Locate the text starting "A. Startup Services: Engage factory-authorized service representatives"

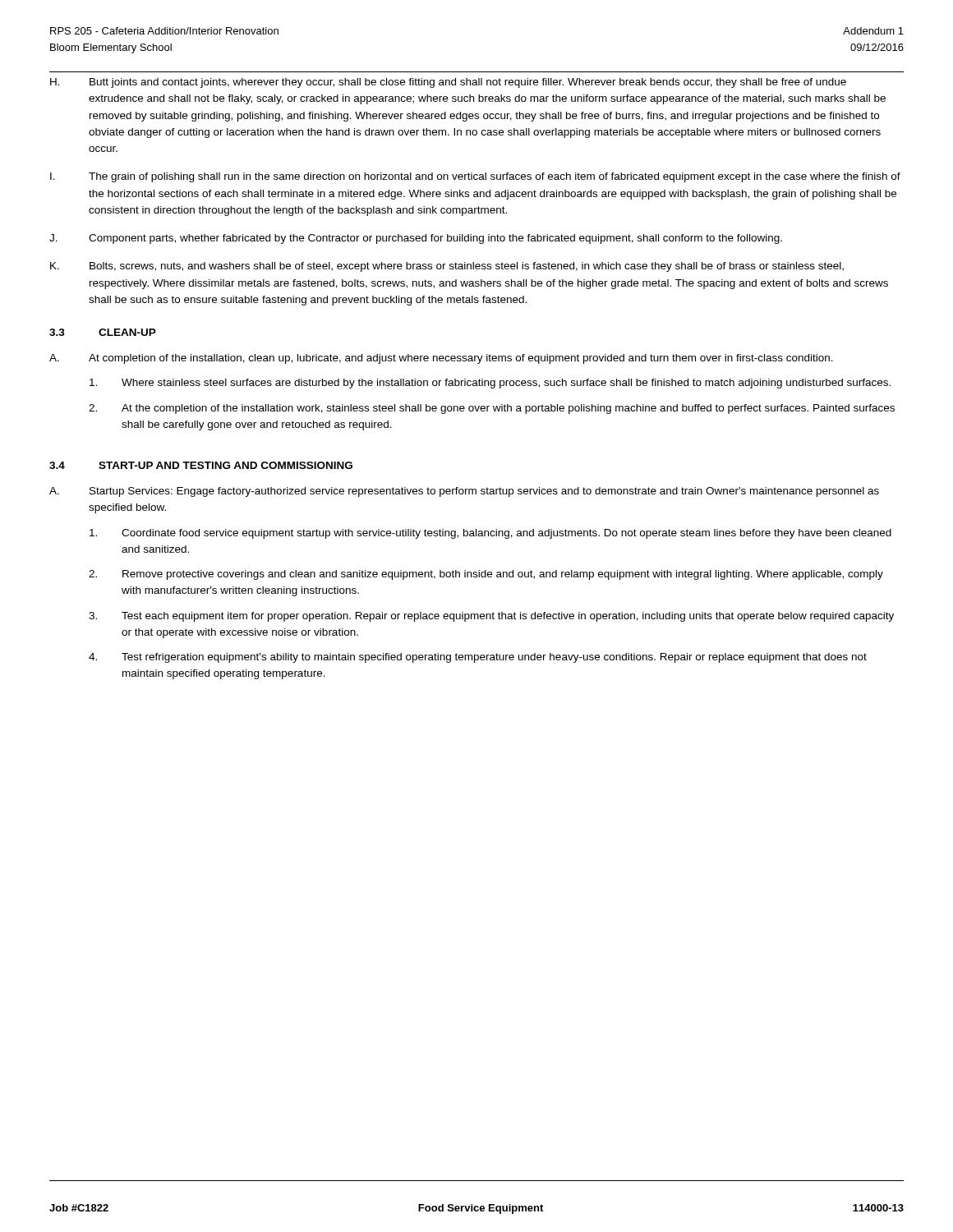476,587
